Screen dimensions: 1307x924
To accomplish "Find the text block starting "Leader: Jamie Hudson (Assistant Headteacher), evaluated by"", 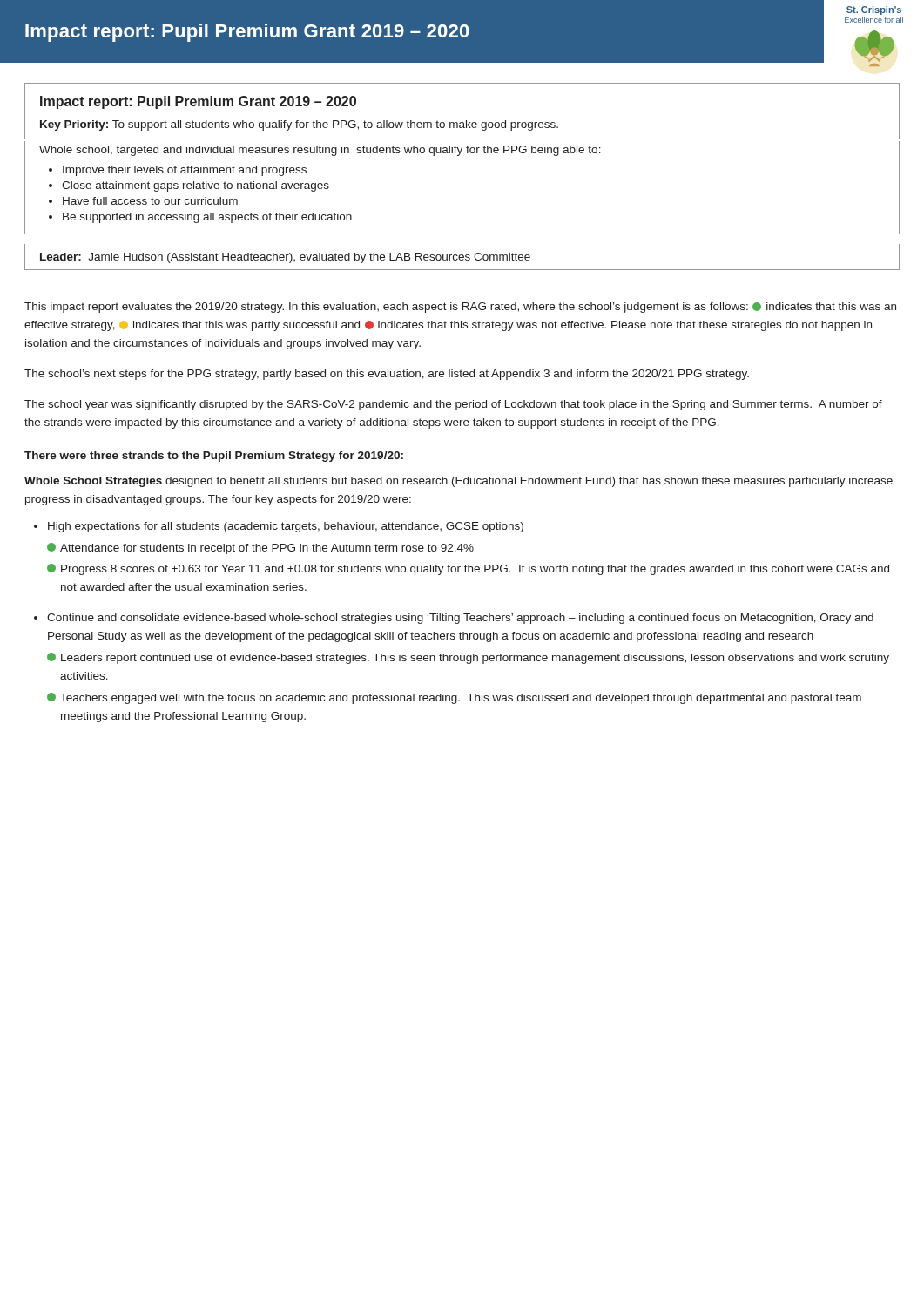I will (x=285, y=257).
